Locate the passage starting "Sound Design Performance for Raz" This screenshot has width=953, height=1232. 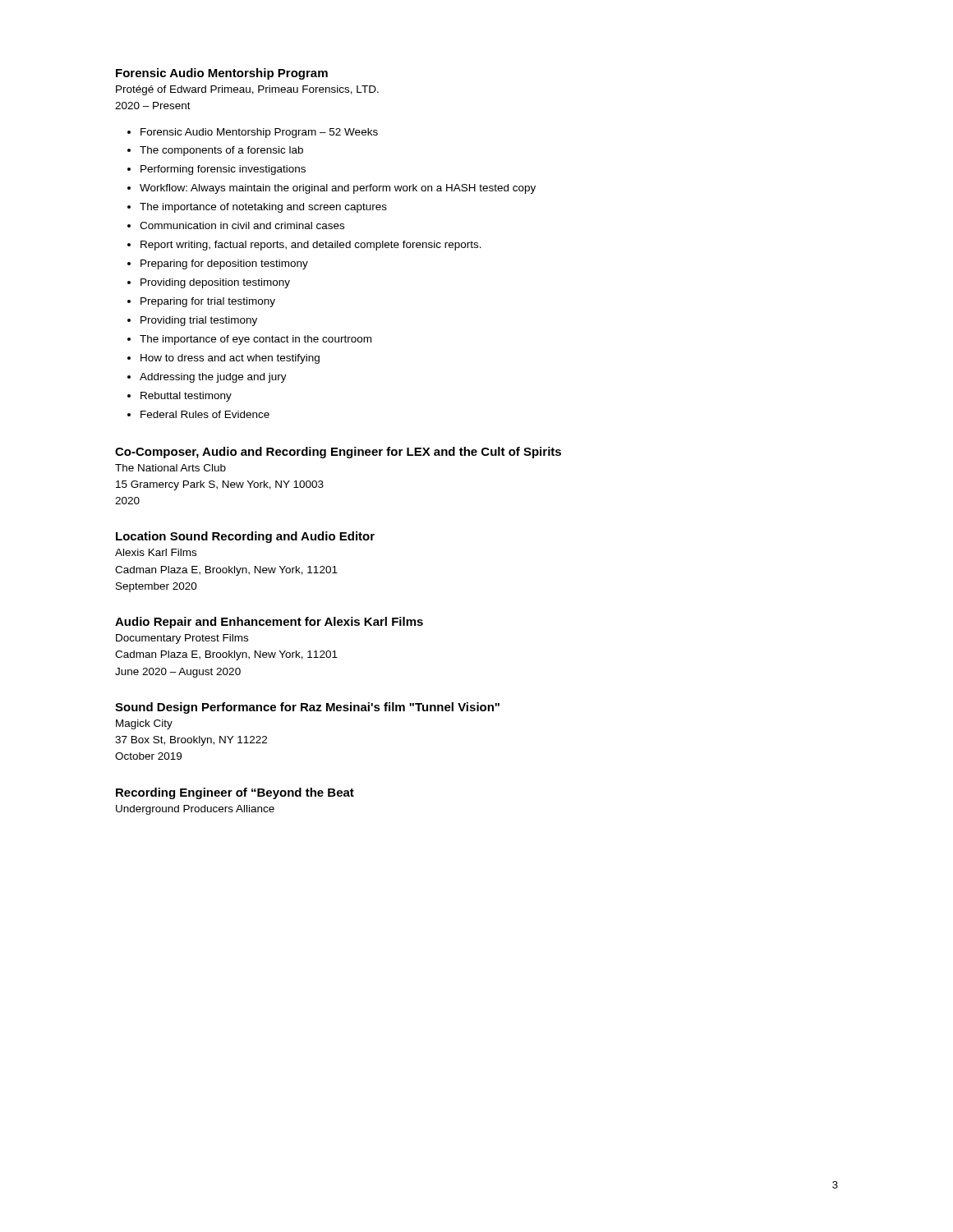308,707
